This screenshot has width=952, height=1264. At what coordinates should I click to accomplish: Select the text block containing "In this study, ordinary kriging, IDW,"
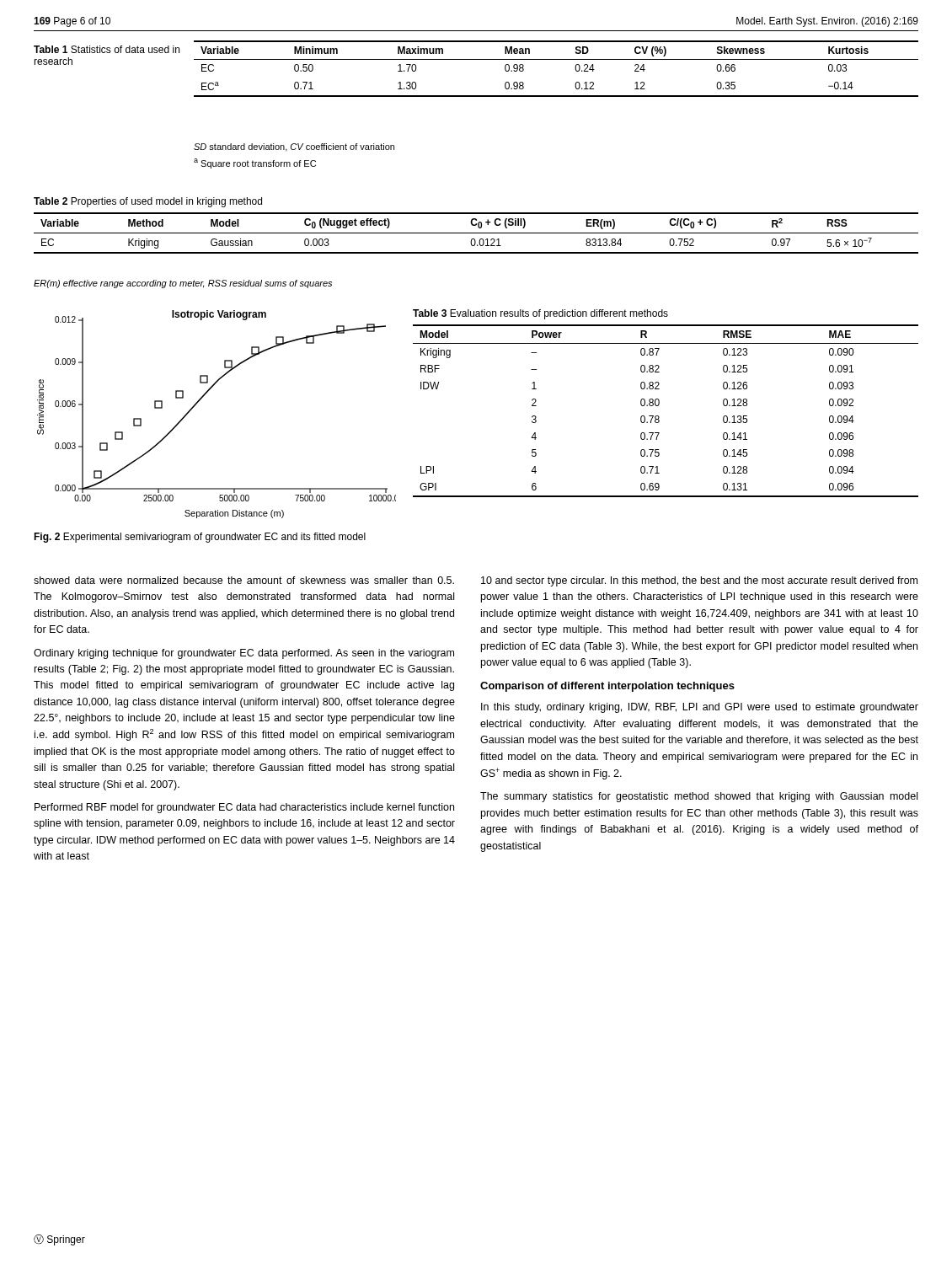point(700,708)
